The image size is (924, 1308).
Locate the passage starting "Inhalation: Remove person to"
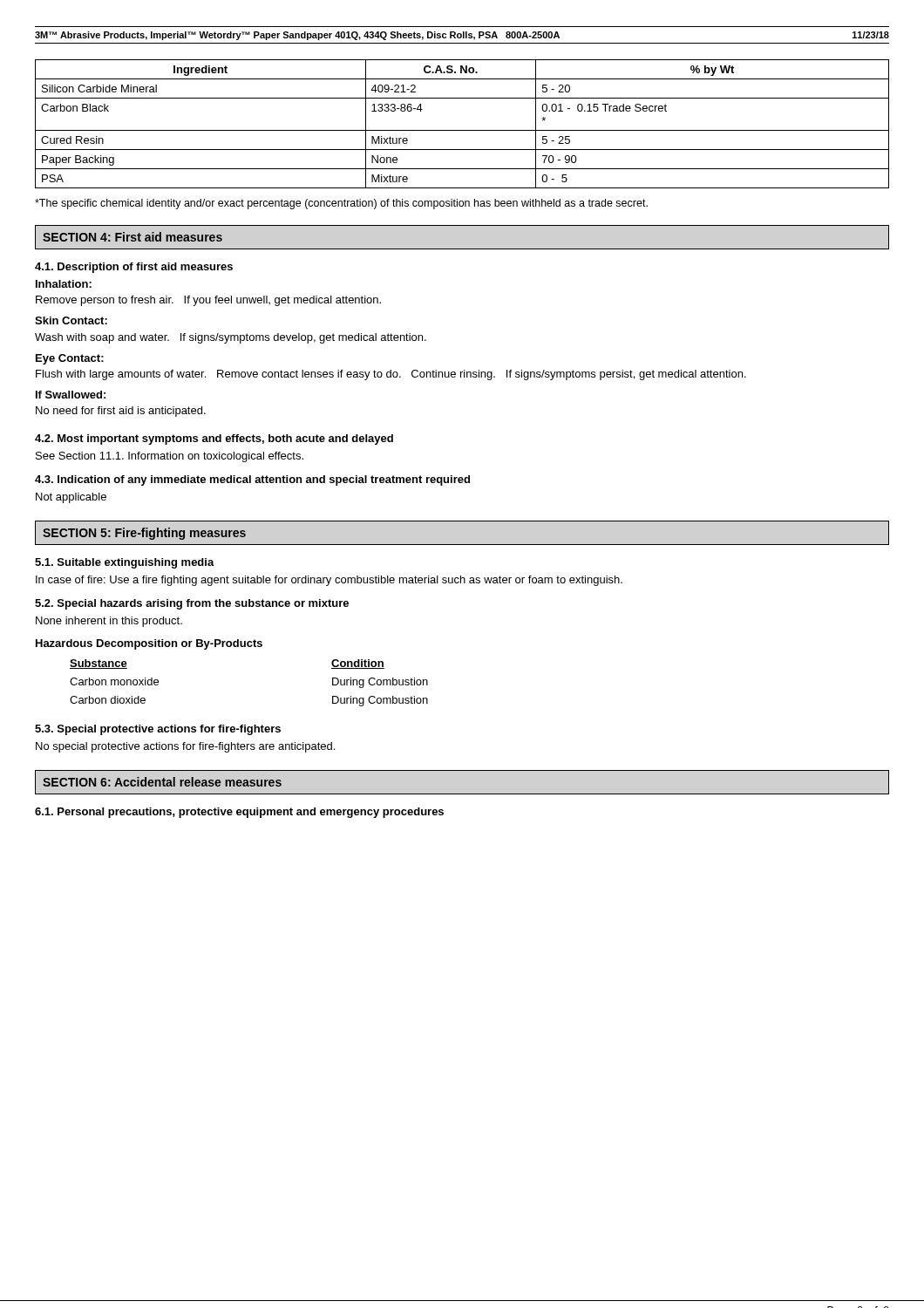coord(208,292)
